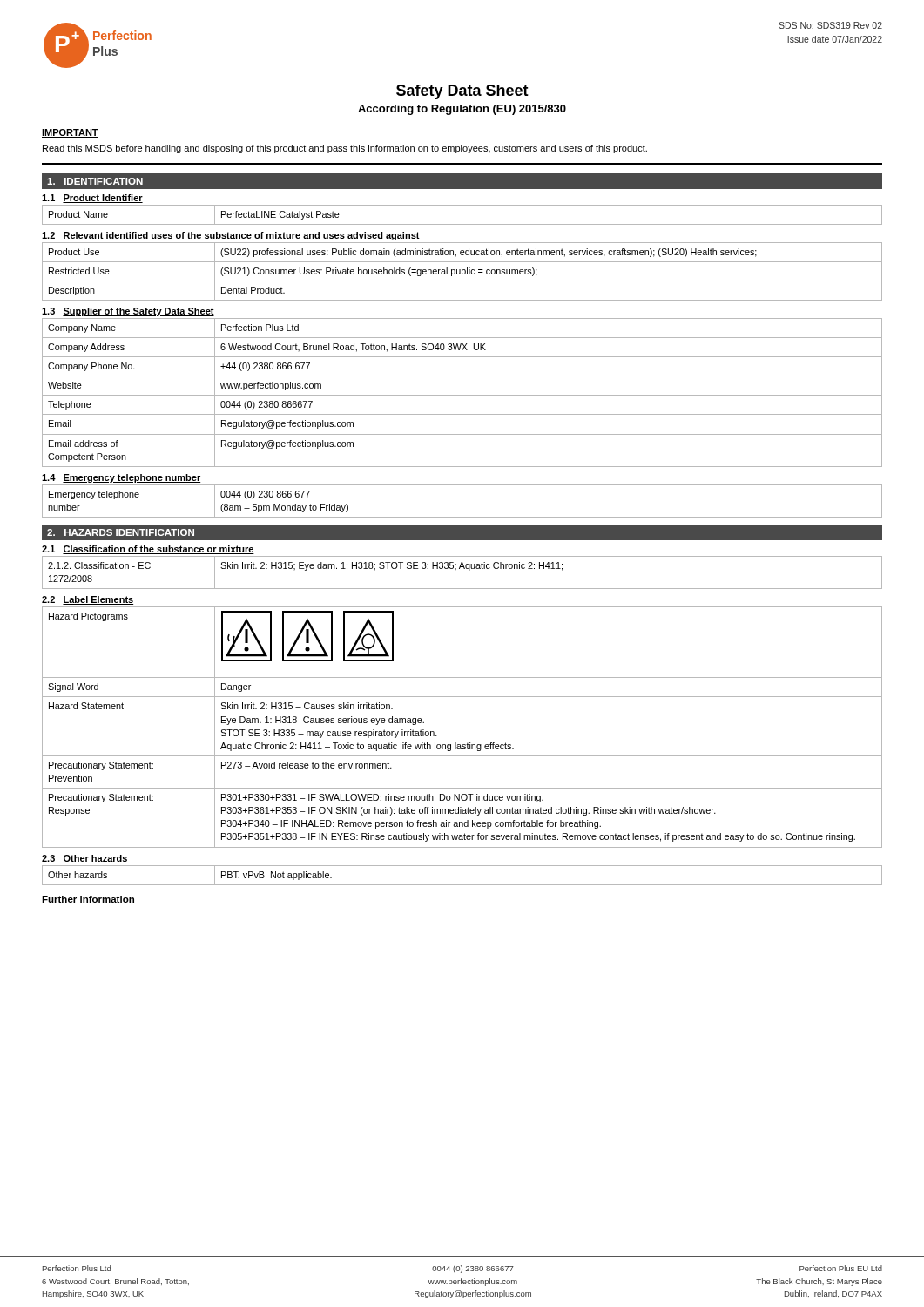The height and width of the screenshot is (1307, 924).
Task: Where does it say "2. HAZARDS IDENTIFICATION"?
Action: coord(121,532)
